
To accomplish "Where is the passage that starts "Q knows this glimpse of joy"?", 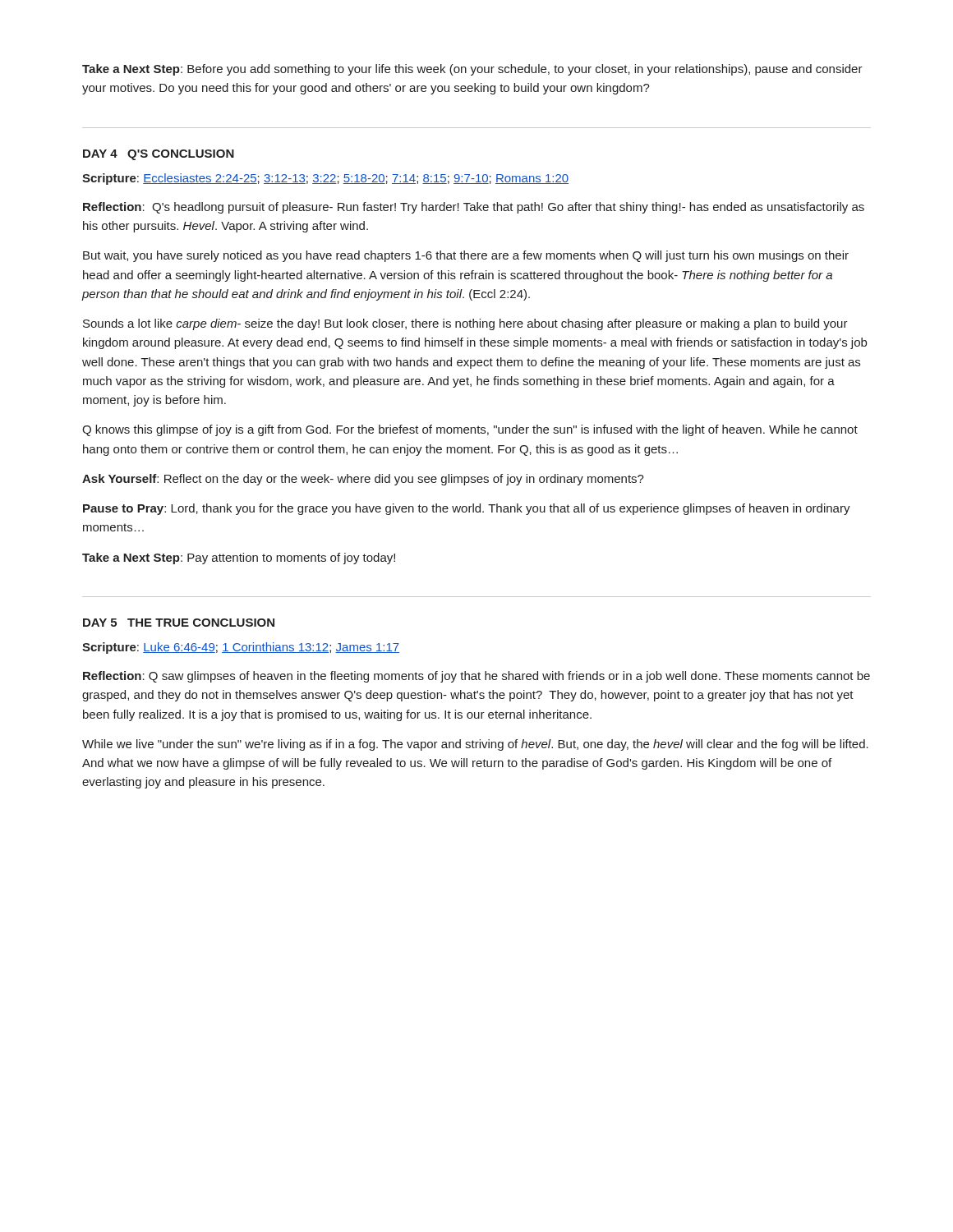I will (x=470, y=439).
